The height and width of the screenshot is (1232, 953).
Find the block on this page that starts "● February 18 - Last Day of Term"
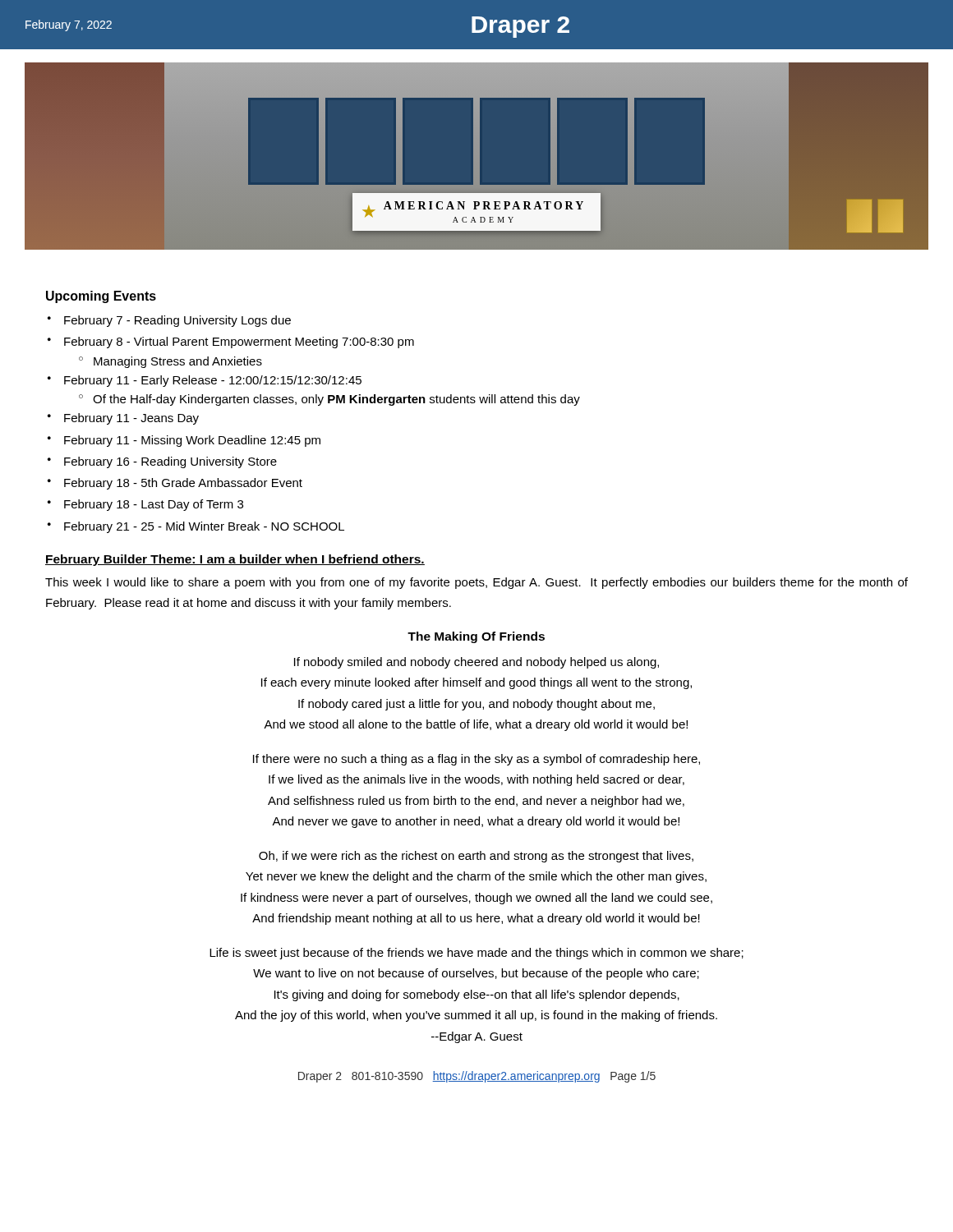tap(145, 503)
